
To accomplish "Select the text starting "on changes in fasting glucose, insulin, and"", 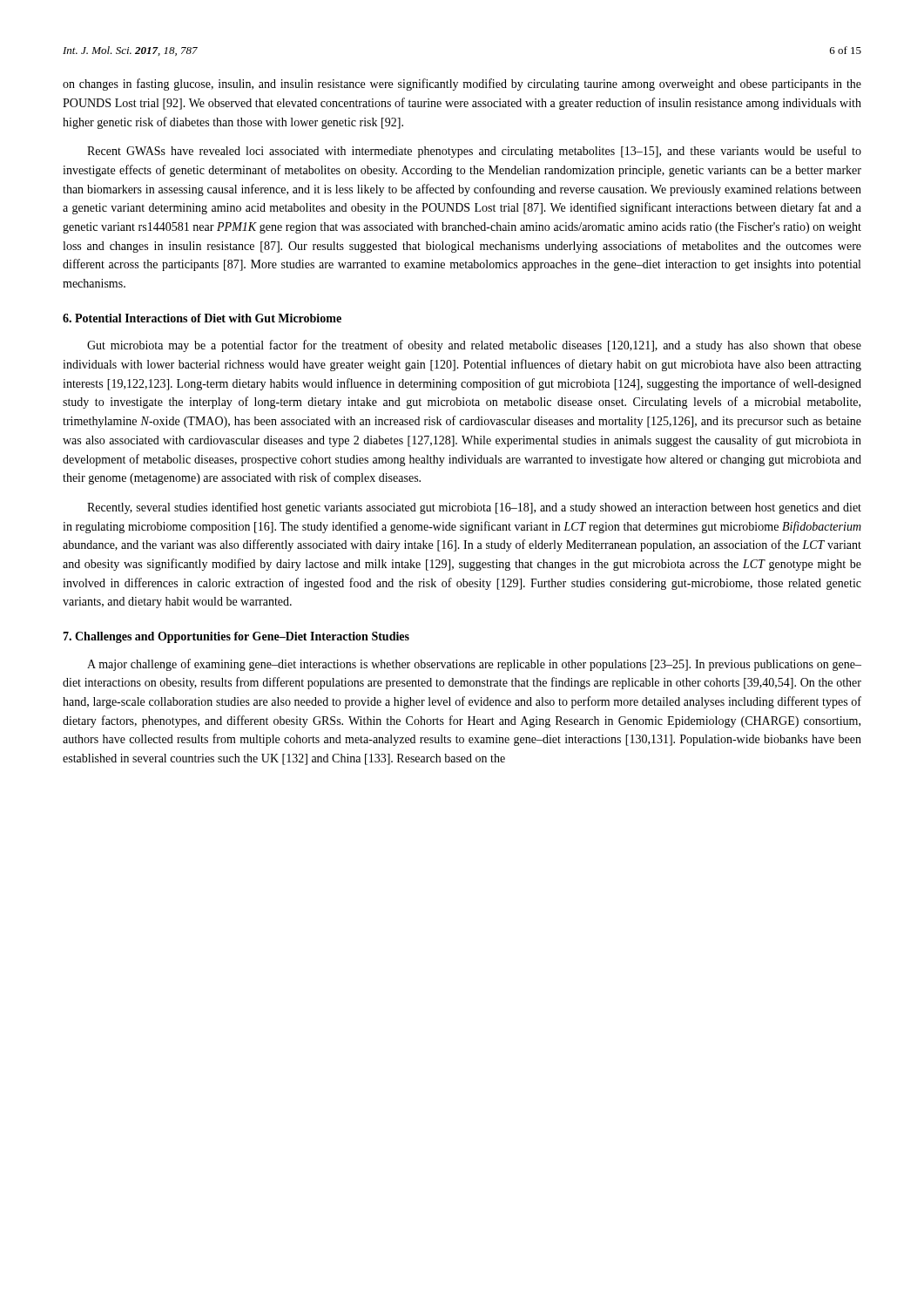I will pos(462,103).
